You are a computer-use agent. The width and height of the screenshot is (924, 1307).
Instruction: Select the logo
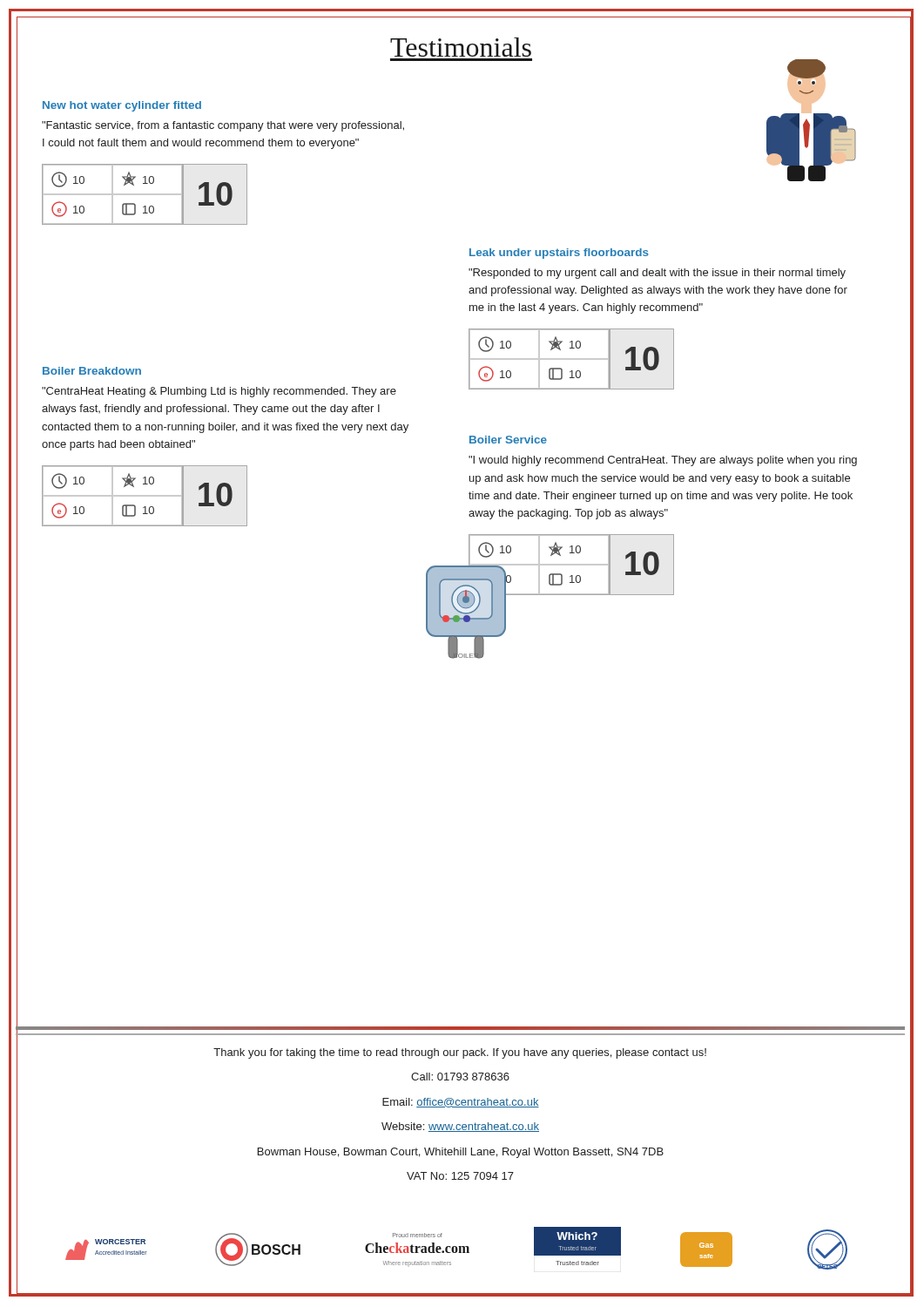(x=460, y=1249)
